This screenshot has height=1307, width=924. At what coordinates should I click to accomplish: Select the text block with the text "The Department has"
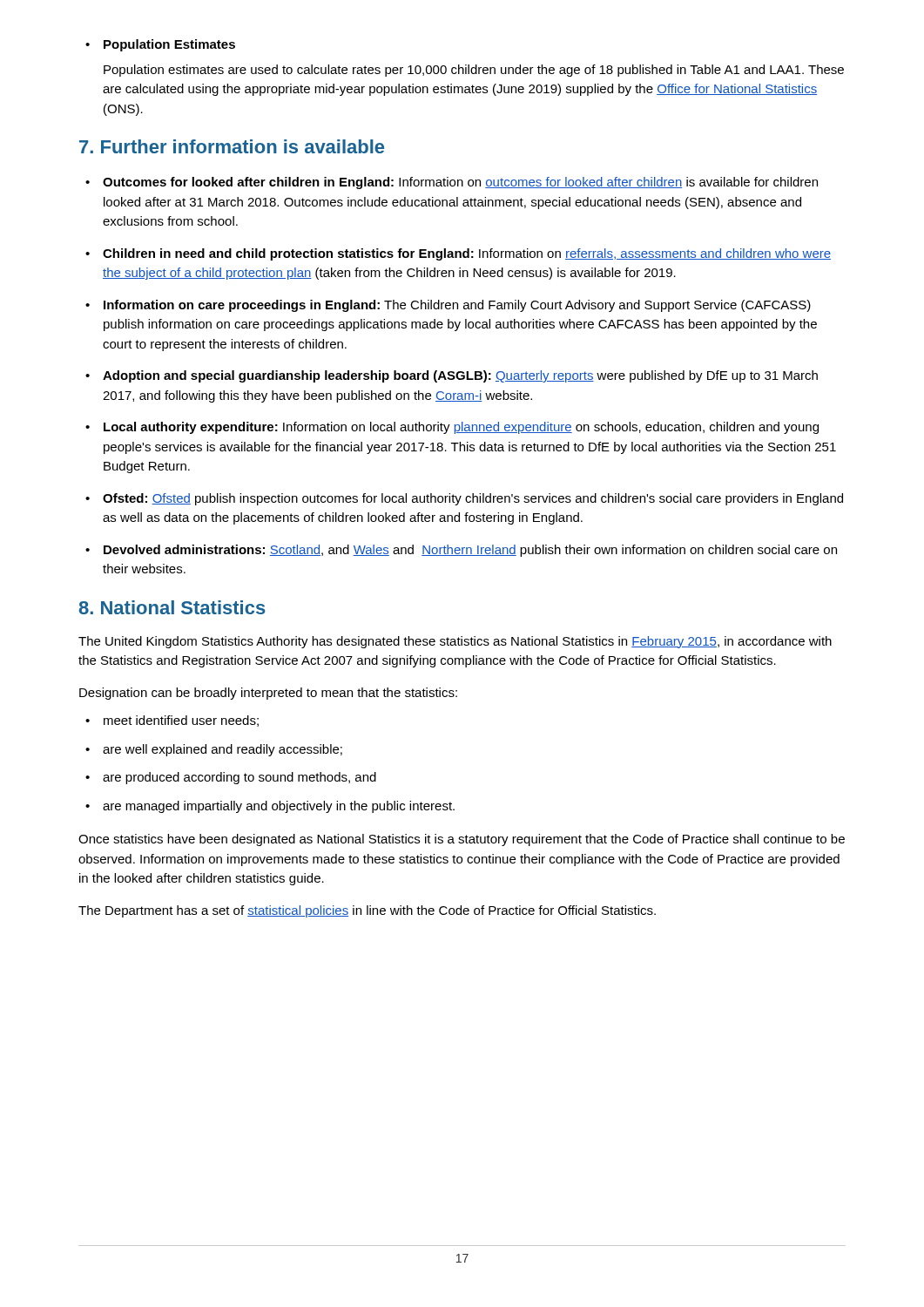(368, 910)
